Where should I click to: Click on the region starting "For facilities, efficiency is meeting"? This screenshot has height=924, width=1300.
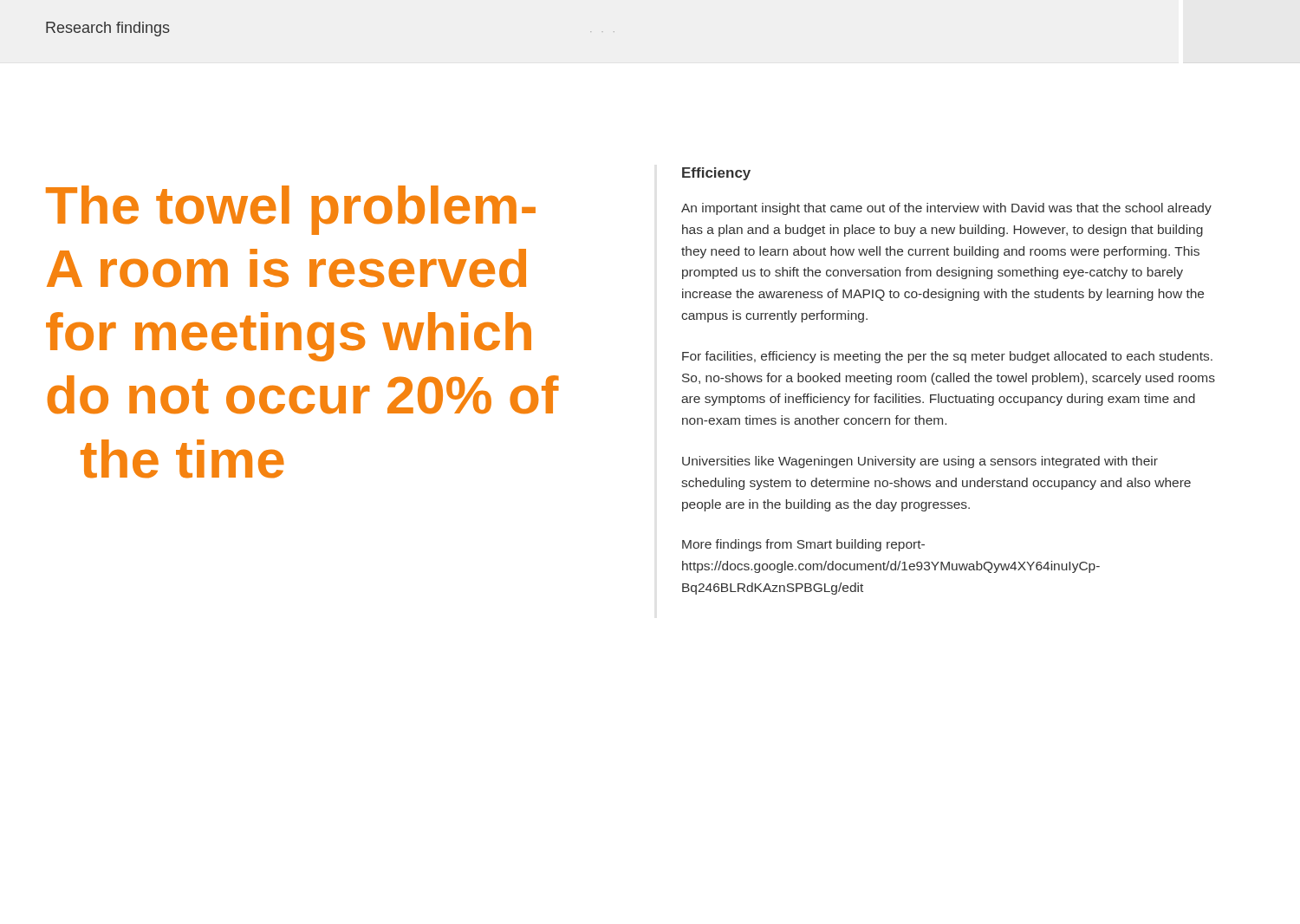[x=948, y=388]
